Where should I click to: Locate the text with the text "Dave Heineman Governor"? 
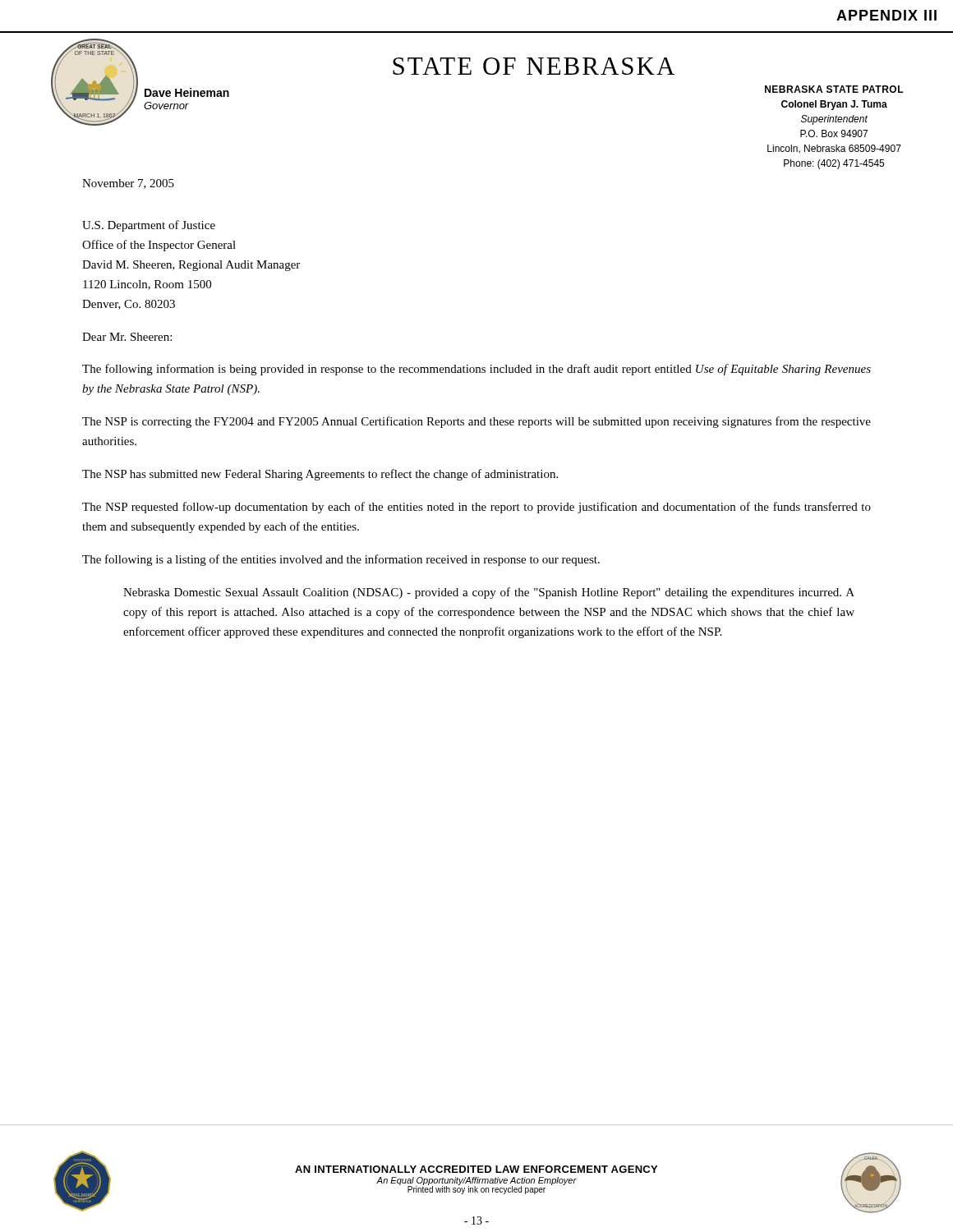[x=187, y=99]
